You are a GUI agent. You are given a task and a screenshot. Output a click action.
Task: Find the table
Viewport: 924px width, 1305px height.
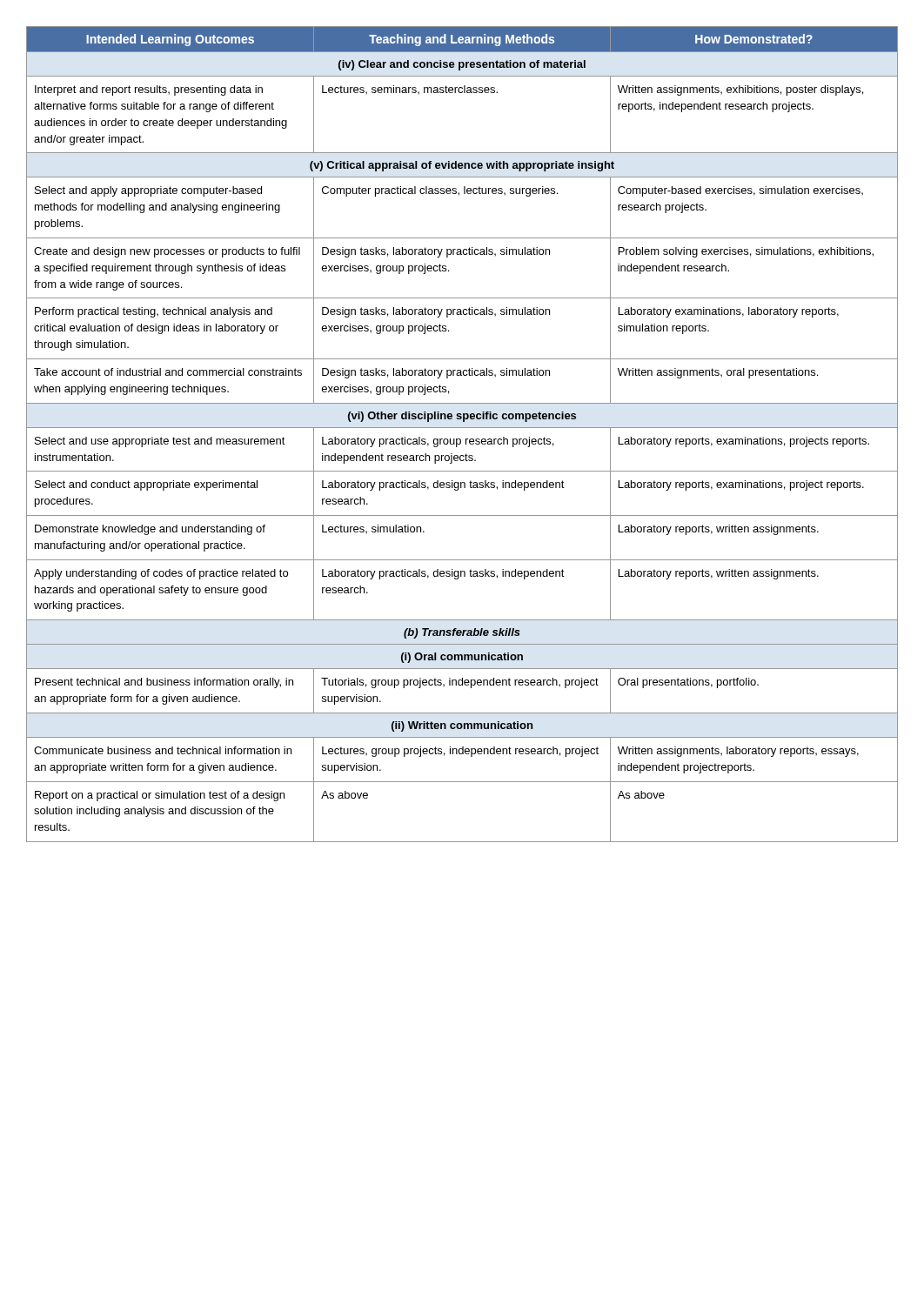click(462, 434)
